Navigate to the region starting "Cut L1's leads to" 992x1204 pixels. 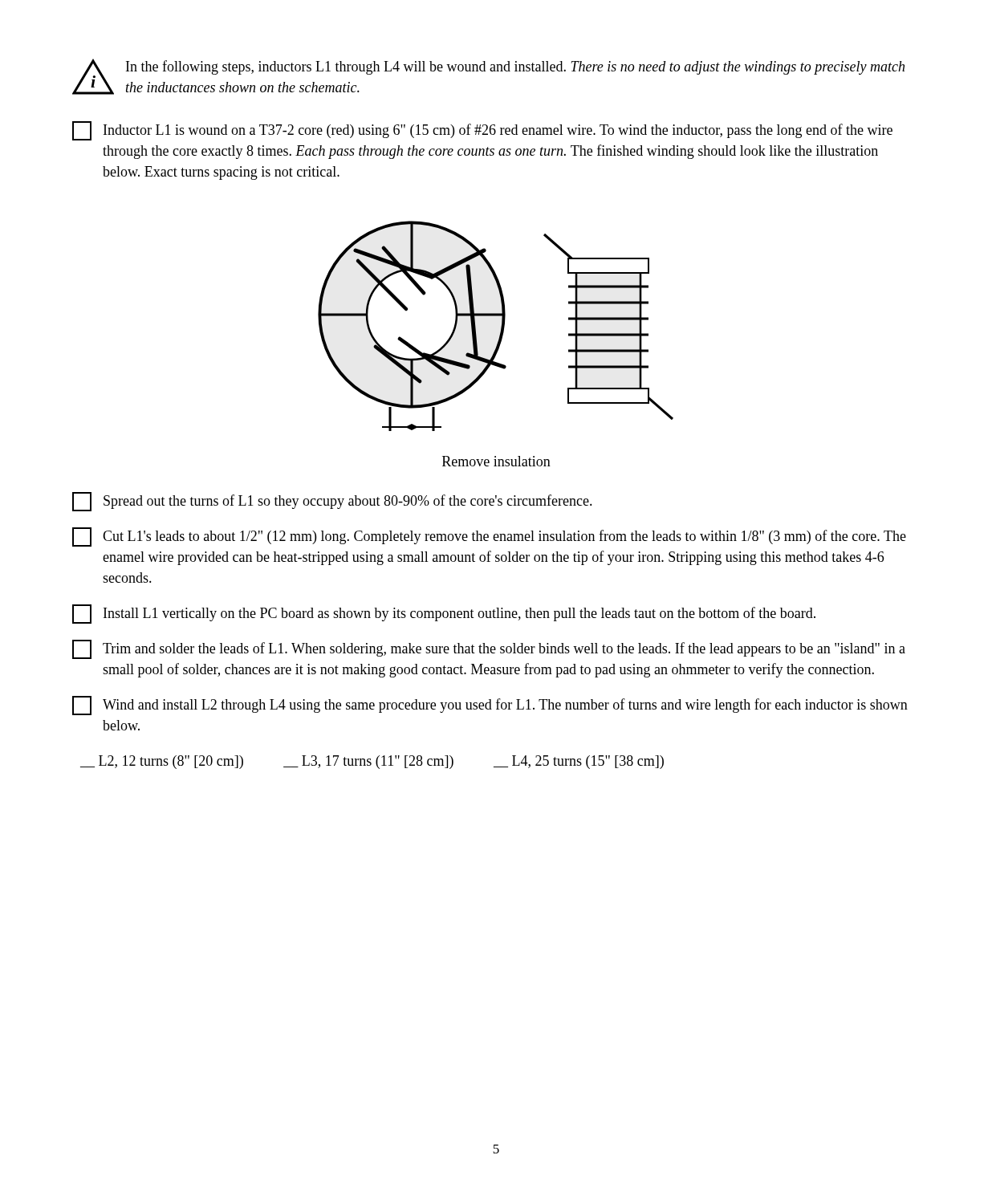[496, 557]
